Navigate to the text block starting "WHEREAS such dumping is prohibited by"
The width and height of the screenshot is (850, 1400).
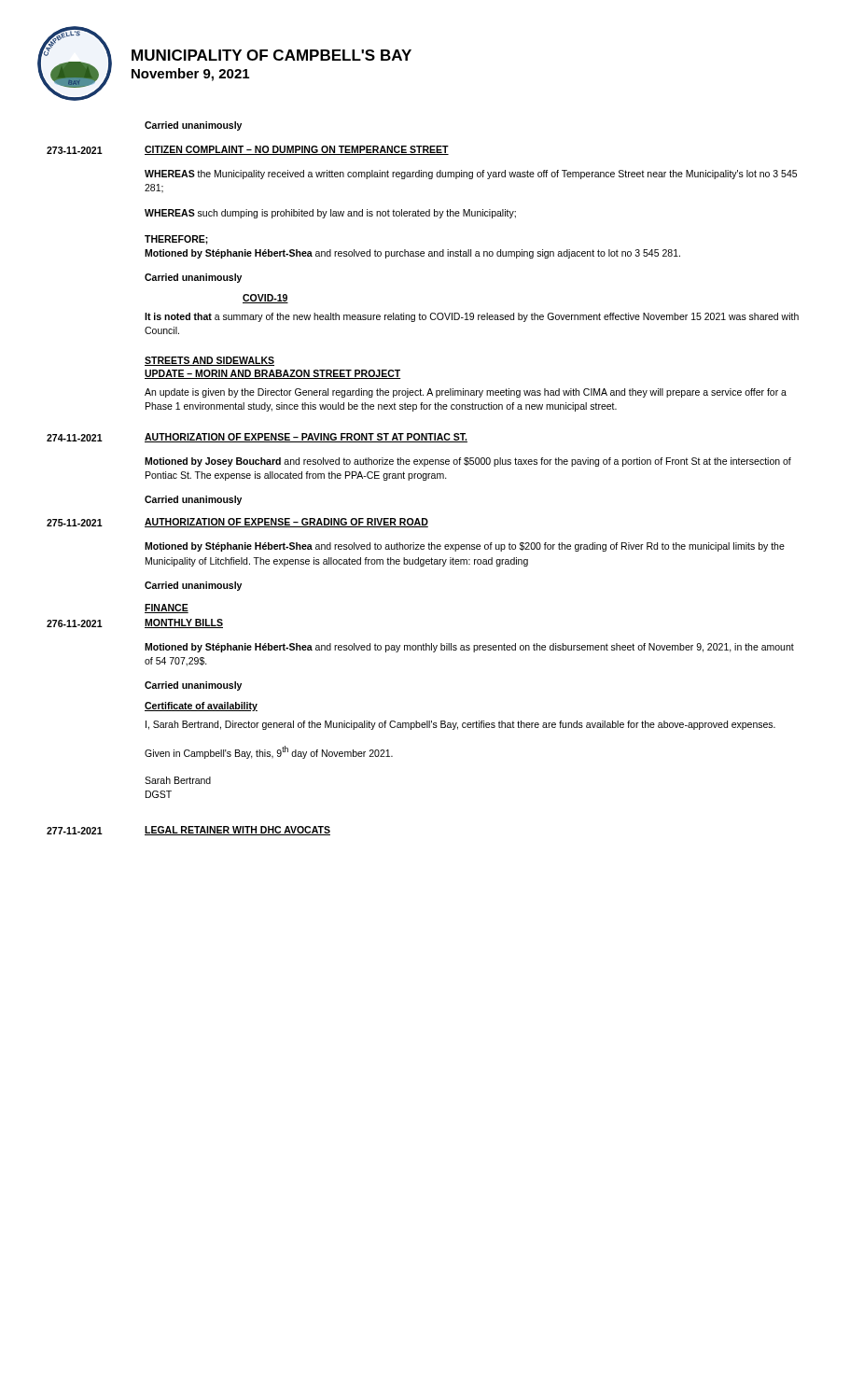point(425,217)
